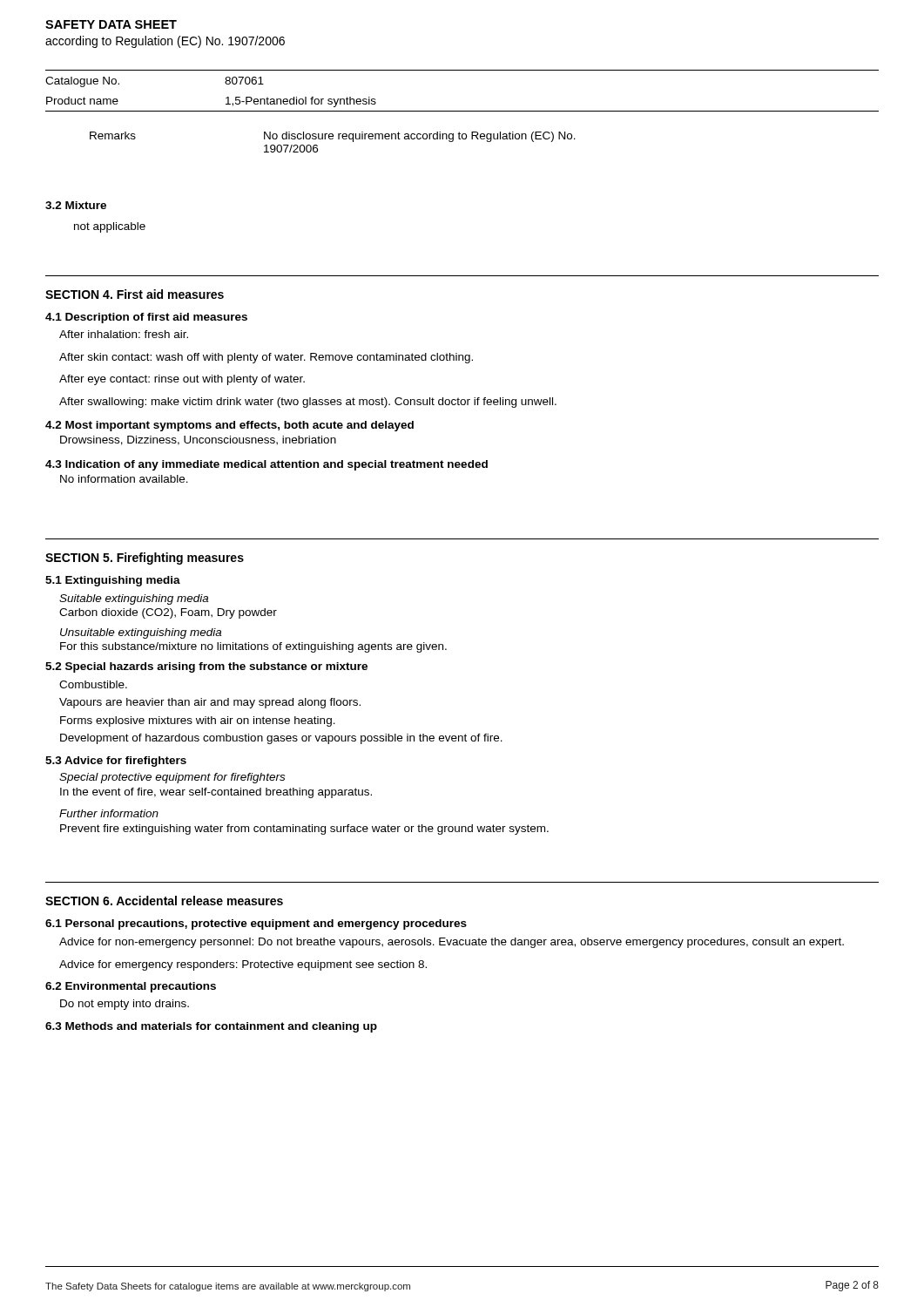This screenshot has width=924, height=1307.
Task: Point to the text block starting "Unsuitable extinguishing media For this substance/mixture no"
Action: click(x=141, y=633)
